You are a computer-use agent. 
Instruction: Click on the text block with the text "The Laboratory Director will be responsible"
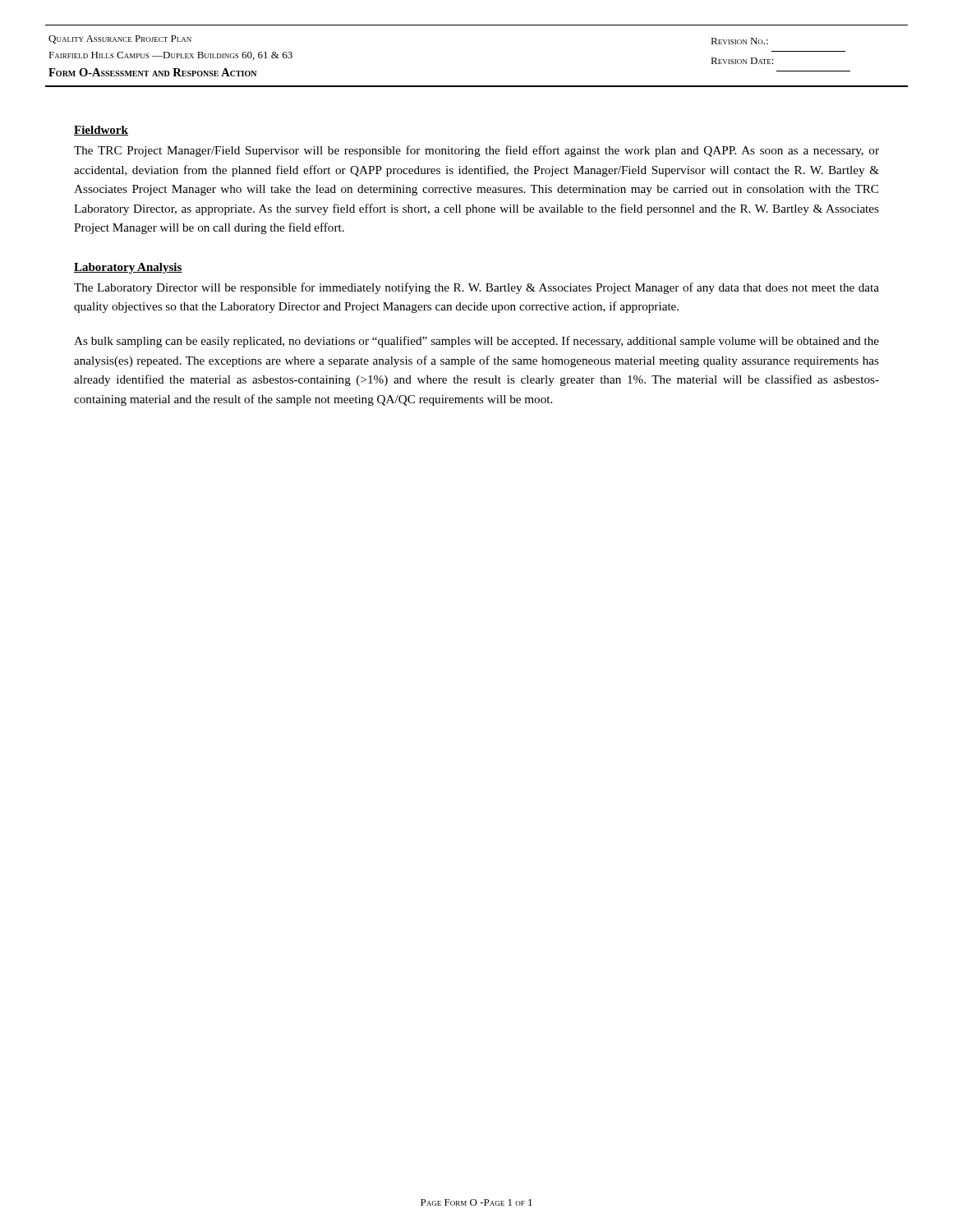(x=476, y=297)
